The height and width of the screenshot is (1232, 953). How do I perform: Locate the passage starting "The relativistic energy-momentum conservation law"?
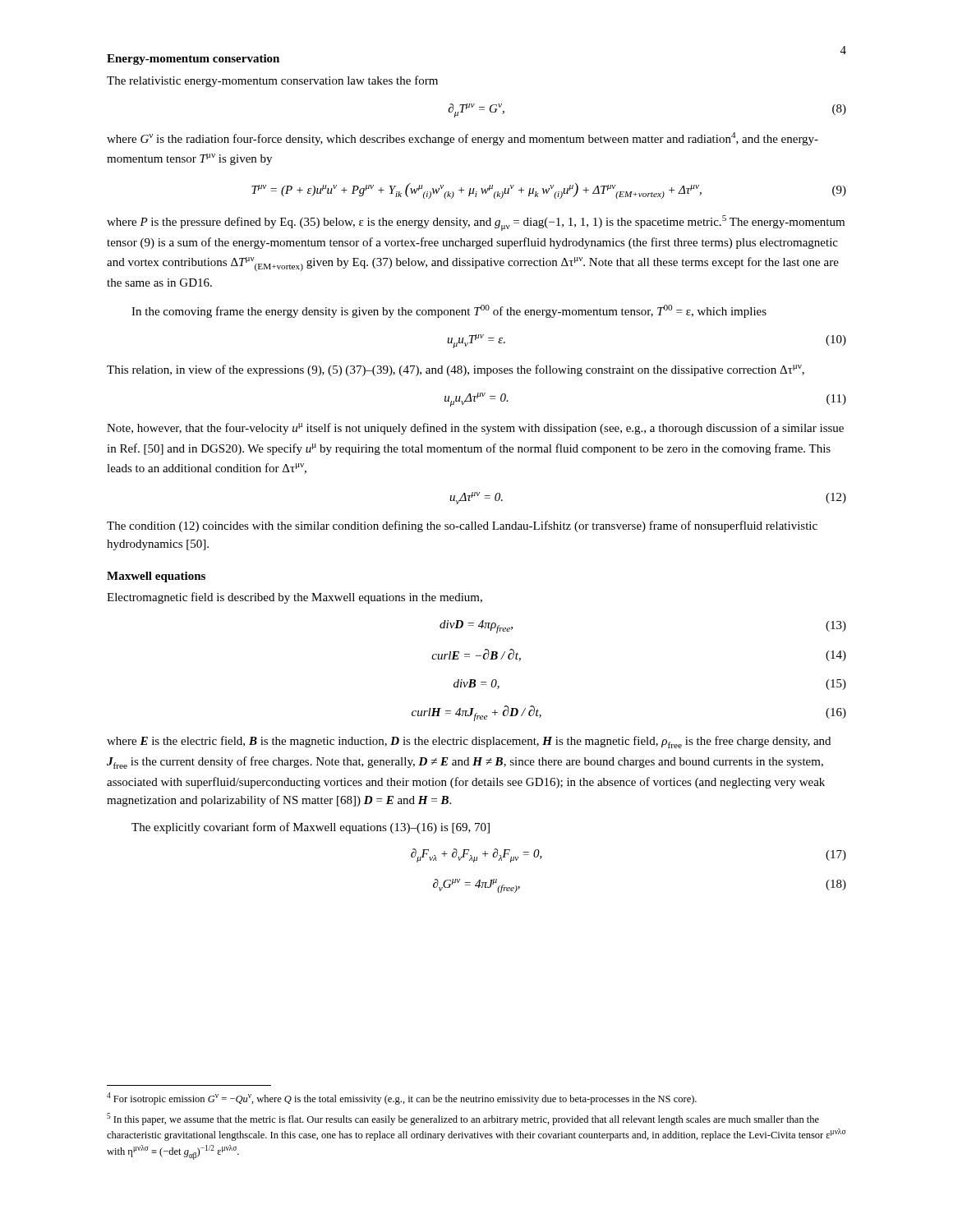[273, 80]
